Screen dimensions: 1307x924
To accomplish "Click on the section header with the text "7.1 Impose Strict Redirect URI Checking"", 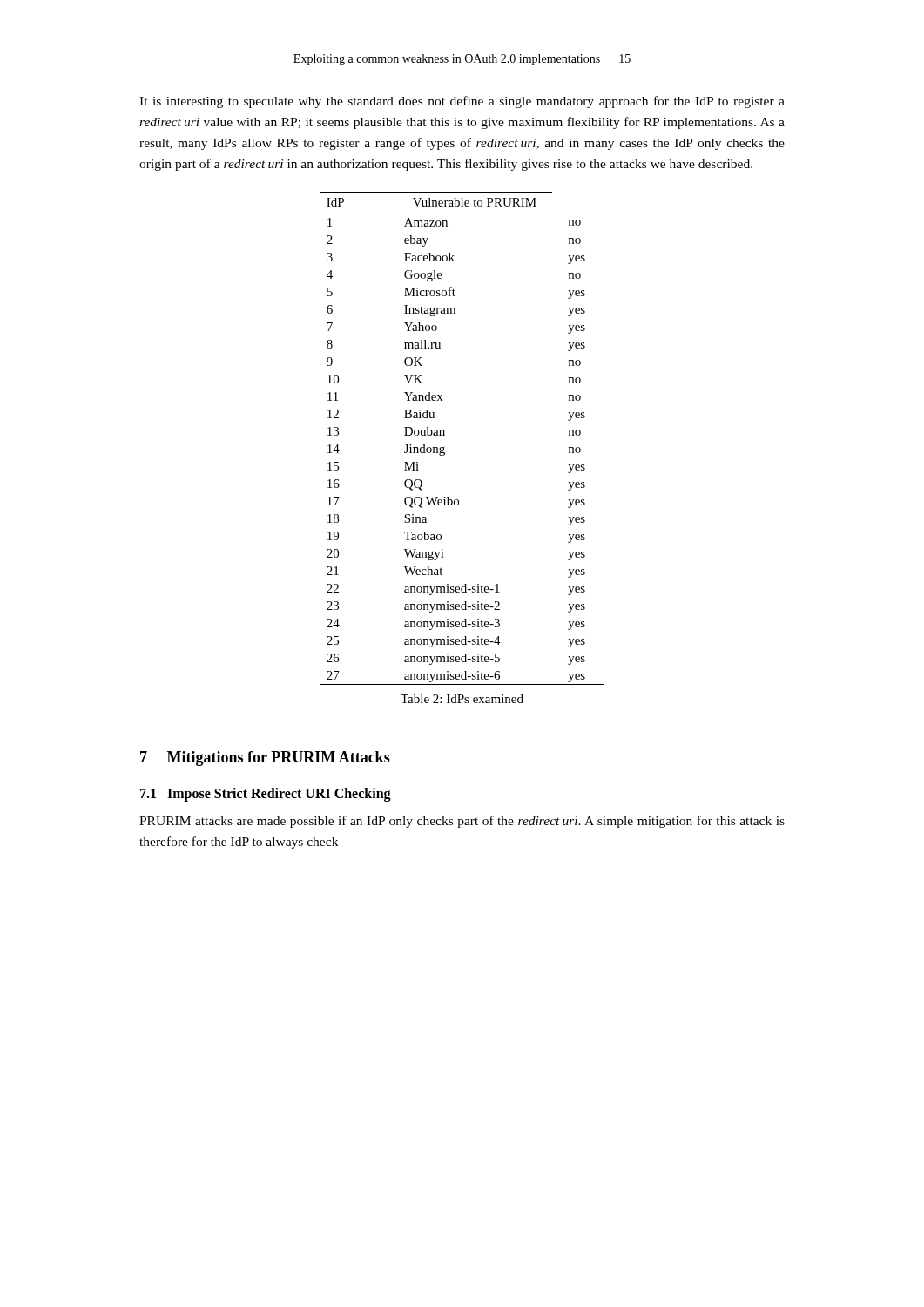I will (x=265, y=793).
